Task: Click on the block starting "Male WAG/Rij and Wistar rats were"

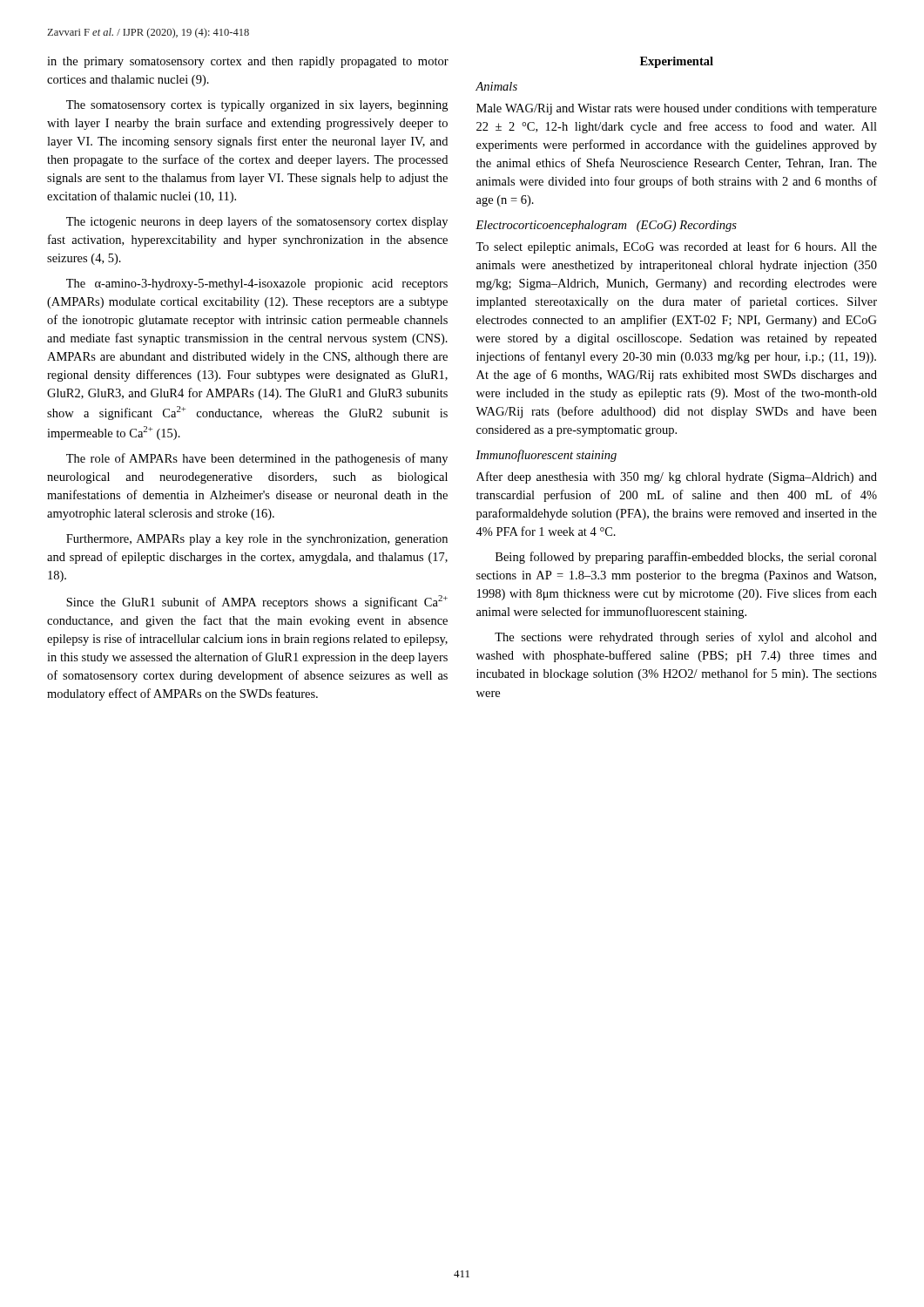Action: point(676,154)
